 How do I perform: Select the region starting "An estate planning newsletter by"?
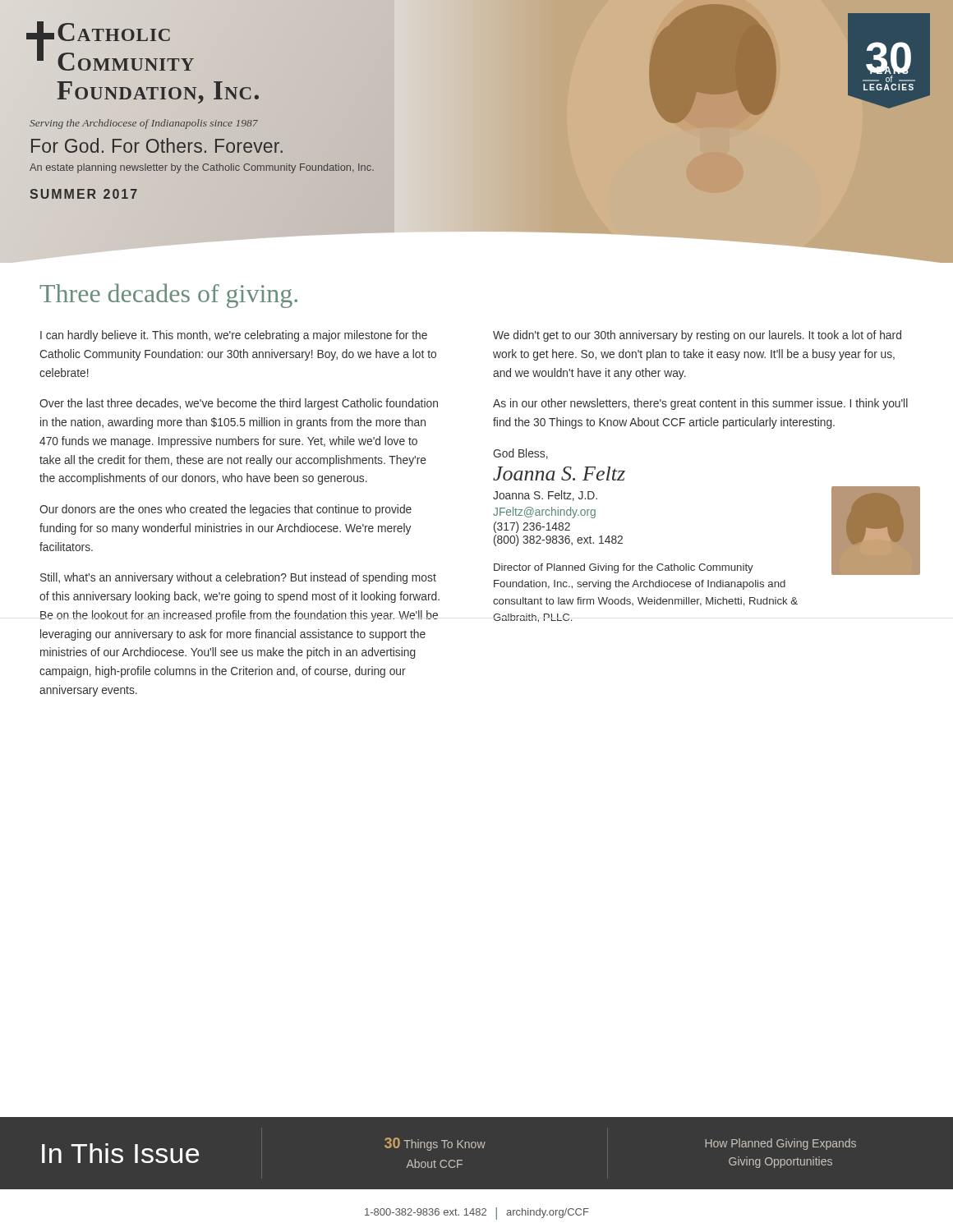(x=202, y=167)
